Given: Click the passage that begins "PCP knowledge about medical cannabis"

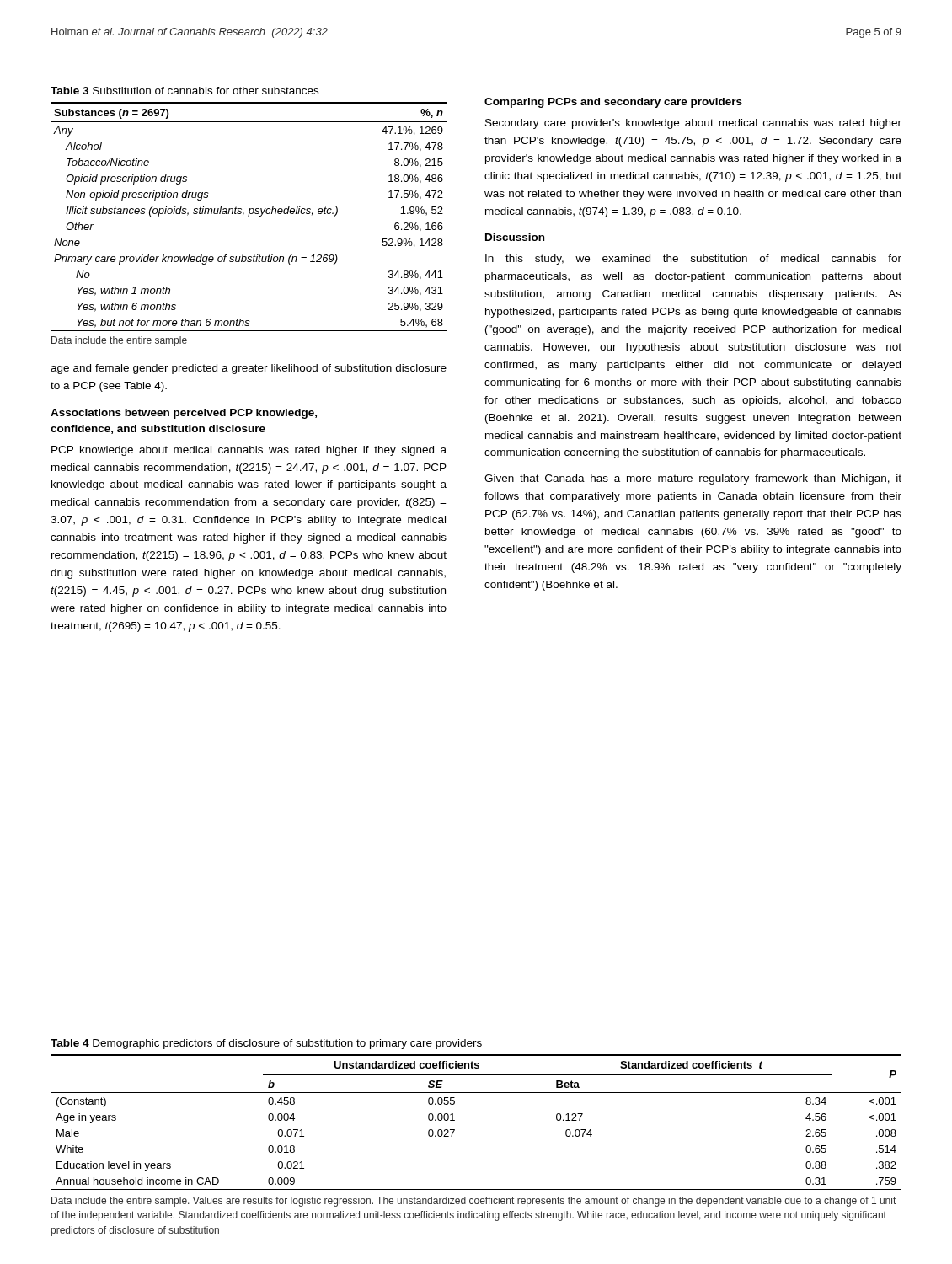Looking at the screenshot, I should point(249,537).
